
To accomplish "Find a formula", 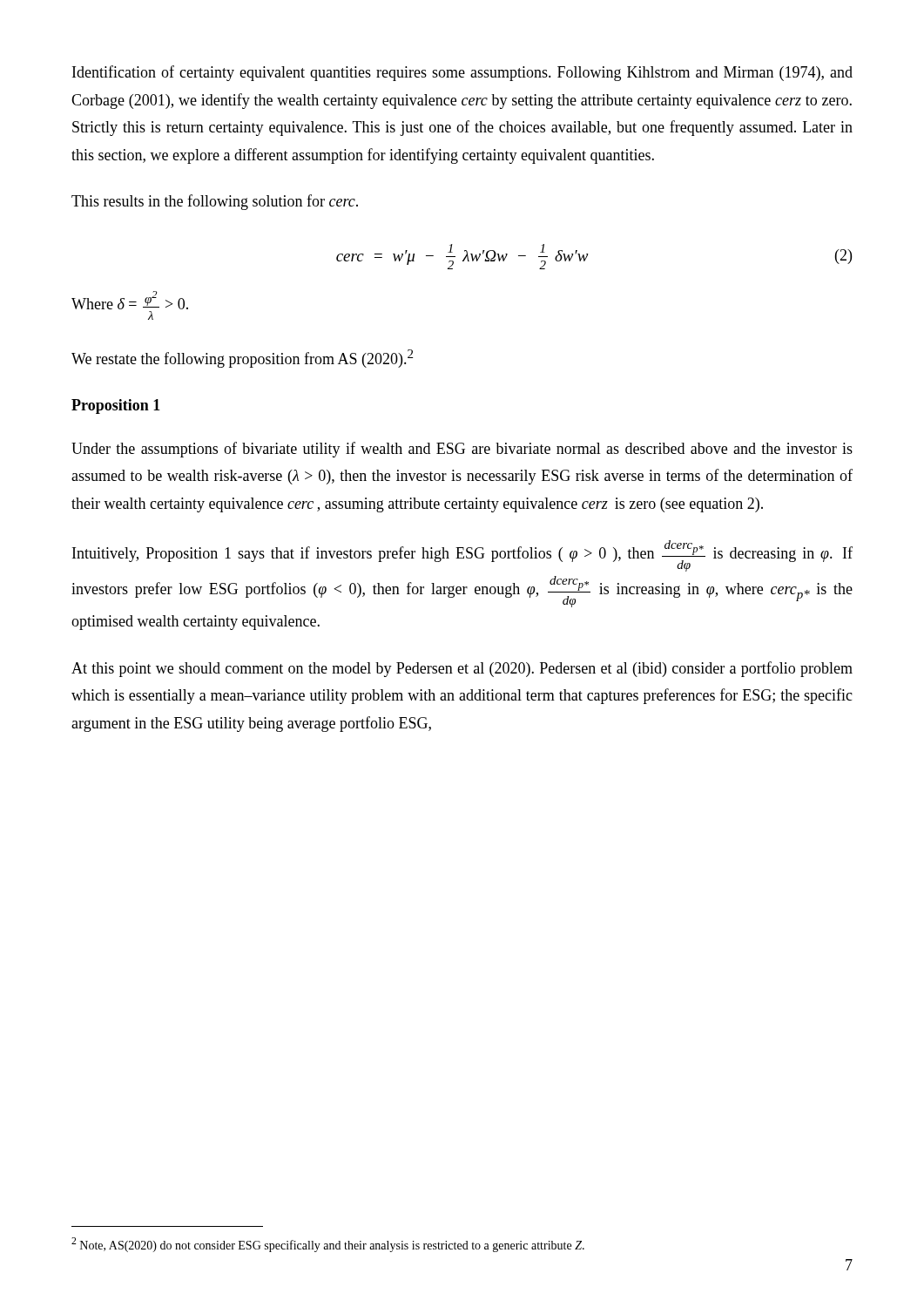I will point(594,256).
